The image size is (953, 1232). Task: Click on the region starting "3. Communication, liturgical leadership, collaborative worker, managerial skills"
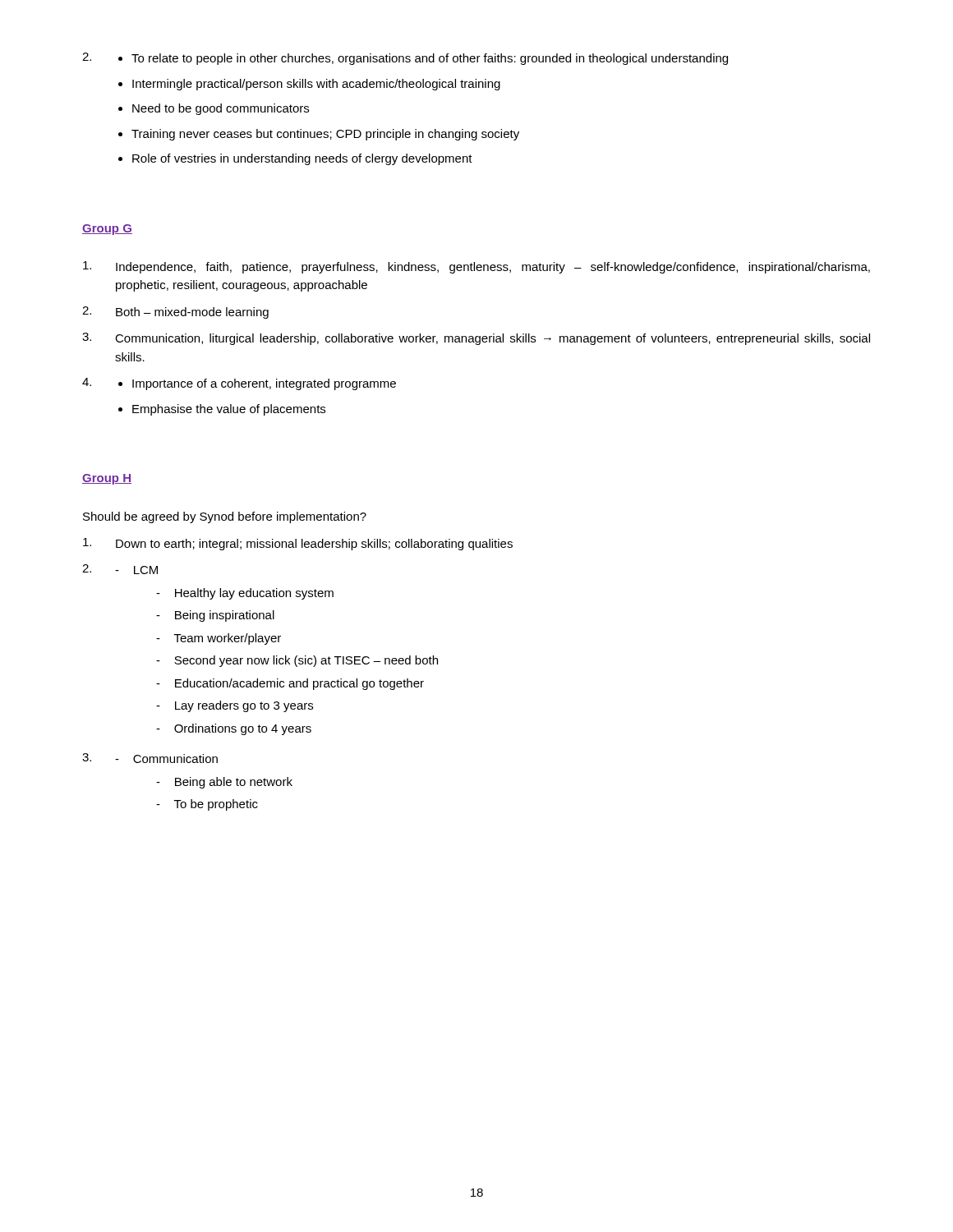coord(476,348)
